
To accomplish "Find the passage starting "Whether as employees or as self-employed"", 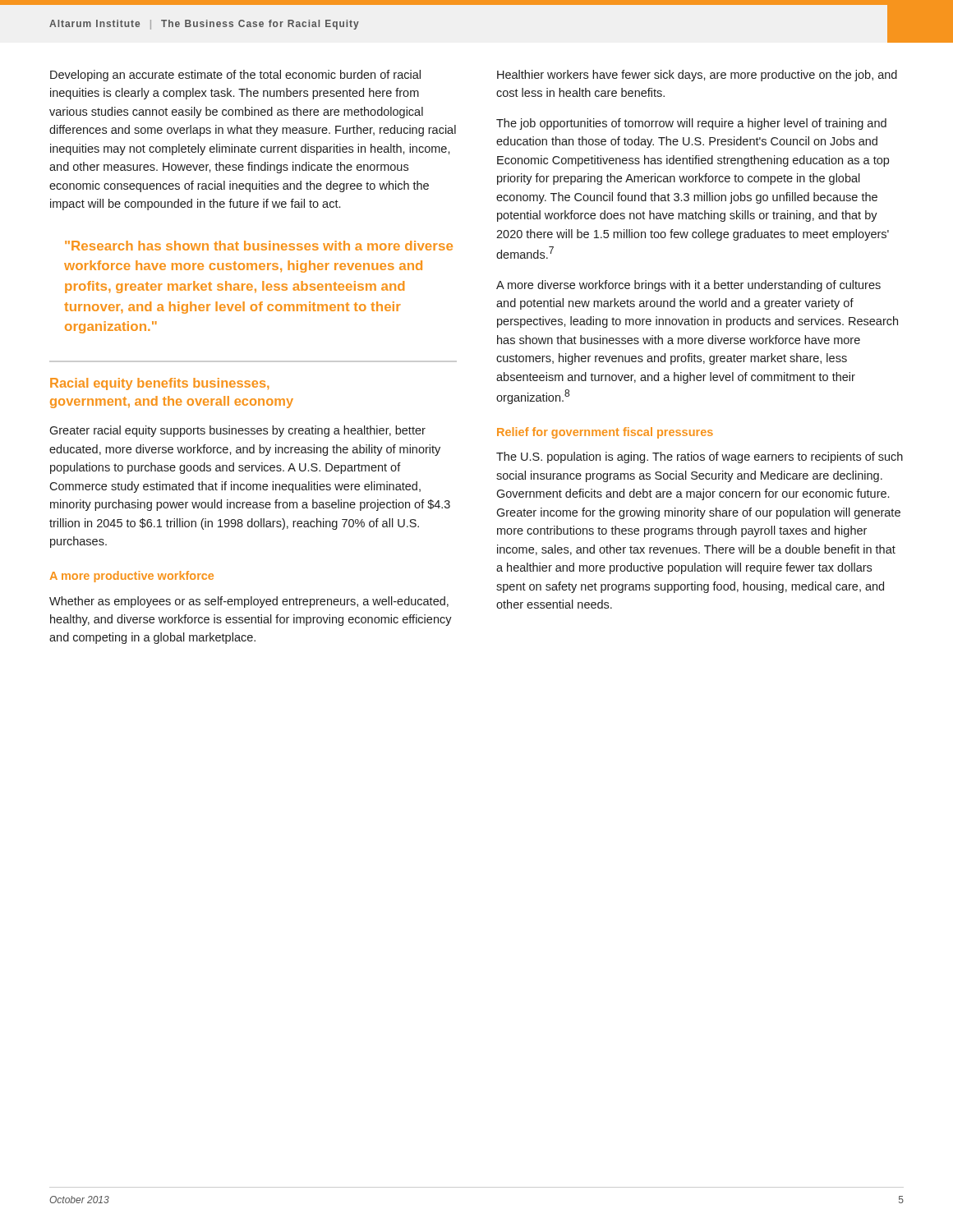I will (x=253, y=619).
